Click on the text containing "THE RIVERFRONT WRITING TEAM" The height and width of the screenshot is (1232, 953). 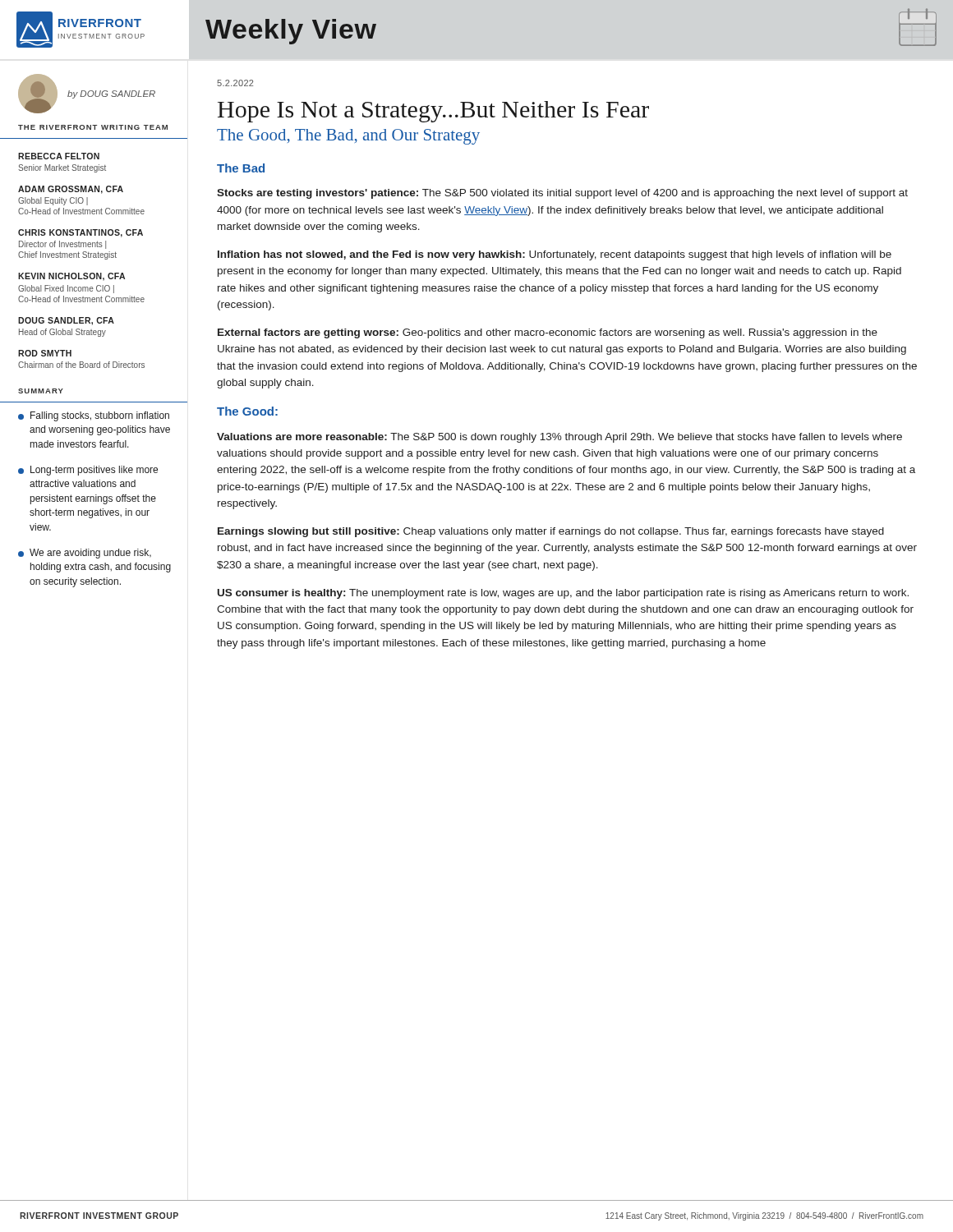click(x=94, y=127)
